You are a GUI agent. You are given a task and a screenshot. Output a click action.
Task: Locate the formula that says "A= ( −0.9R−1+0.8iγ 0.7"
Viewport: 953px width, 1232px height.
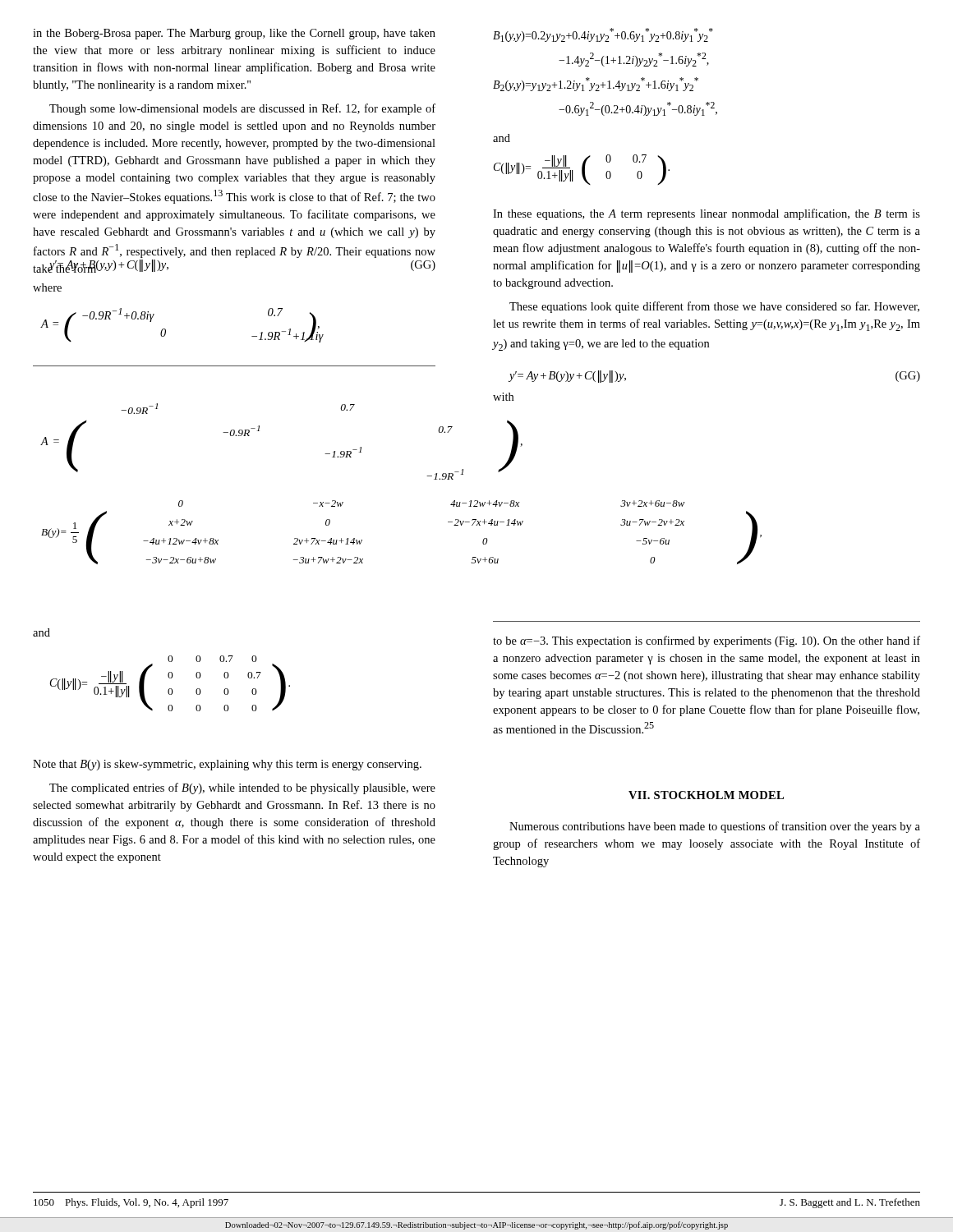point(238,324)
